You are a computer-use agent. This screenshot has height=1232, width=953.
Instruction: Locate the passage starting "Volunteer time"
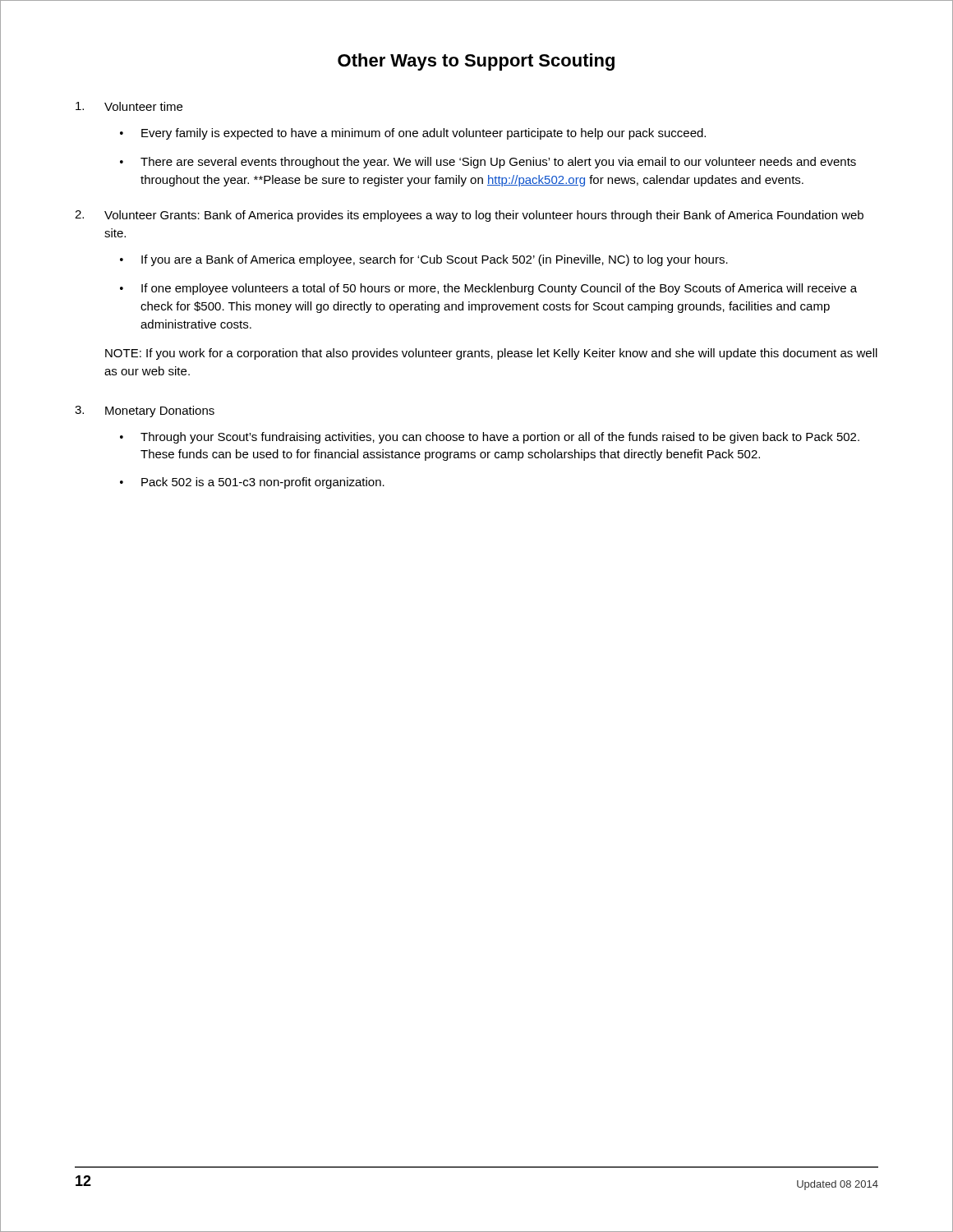(129, 106)
